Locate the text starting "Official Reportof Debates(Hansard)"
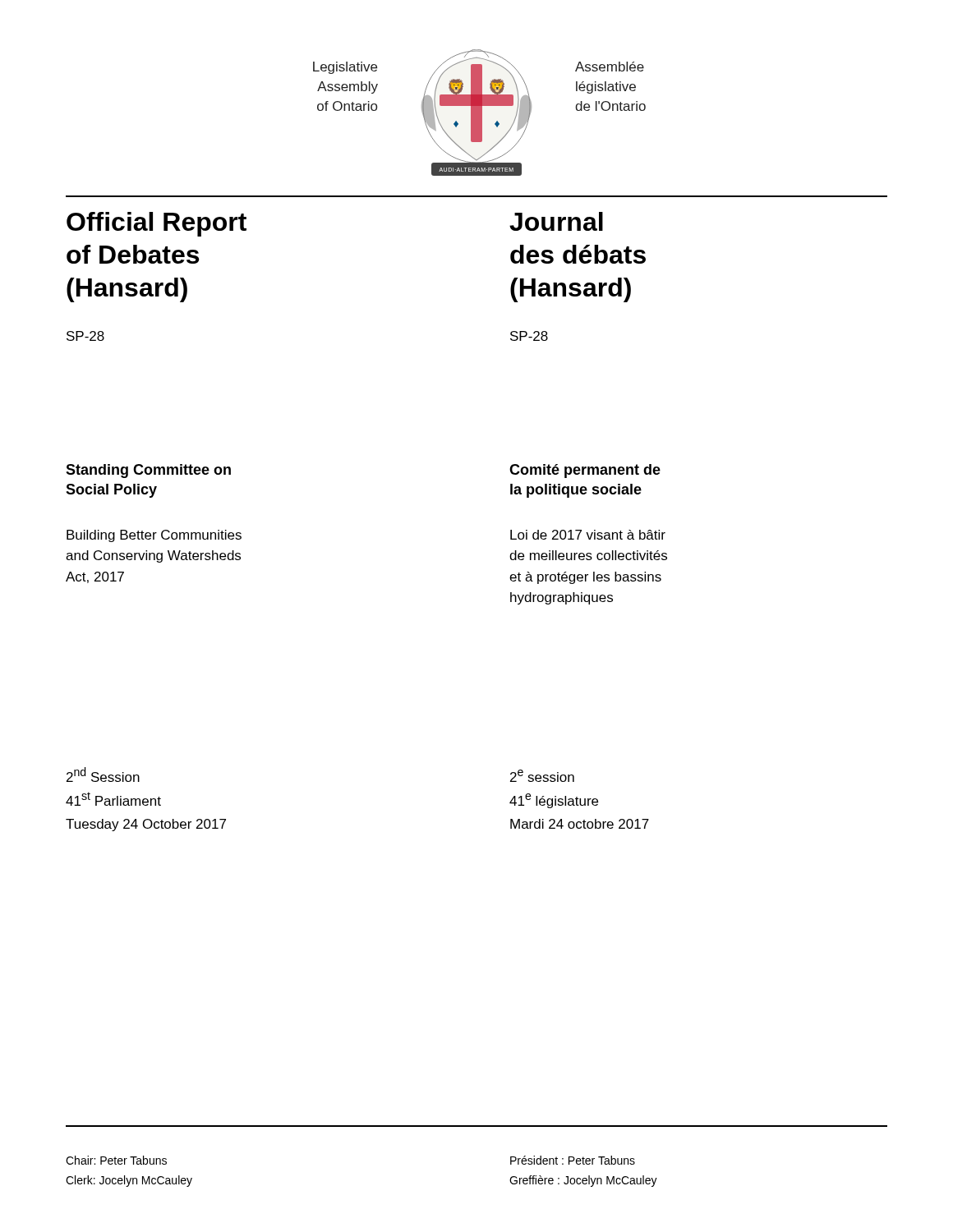953x1232 pixels. click(x=157, y=257)
